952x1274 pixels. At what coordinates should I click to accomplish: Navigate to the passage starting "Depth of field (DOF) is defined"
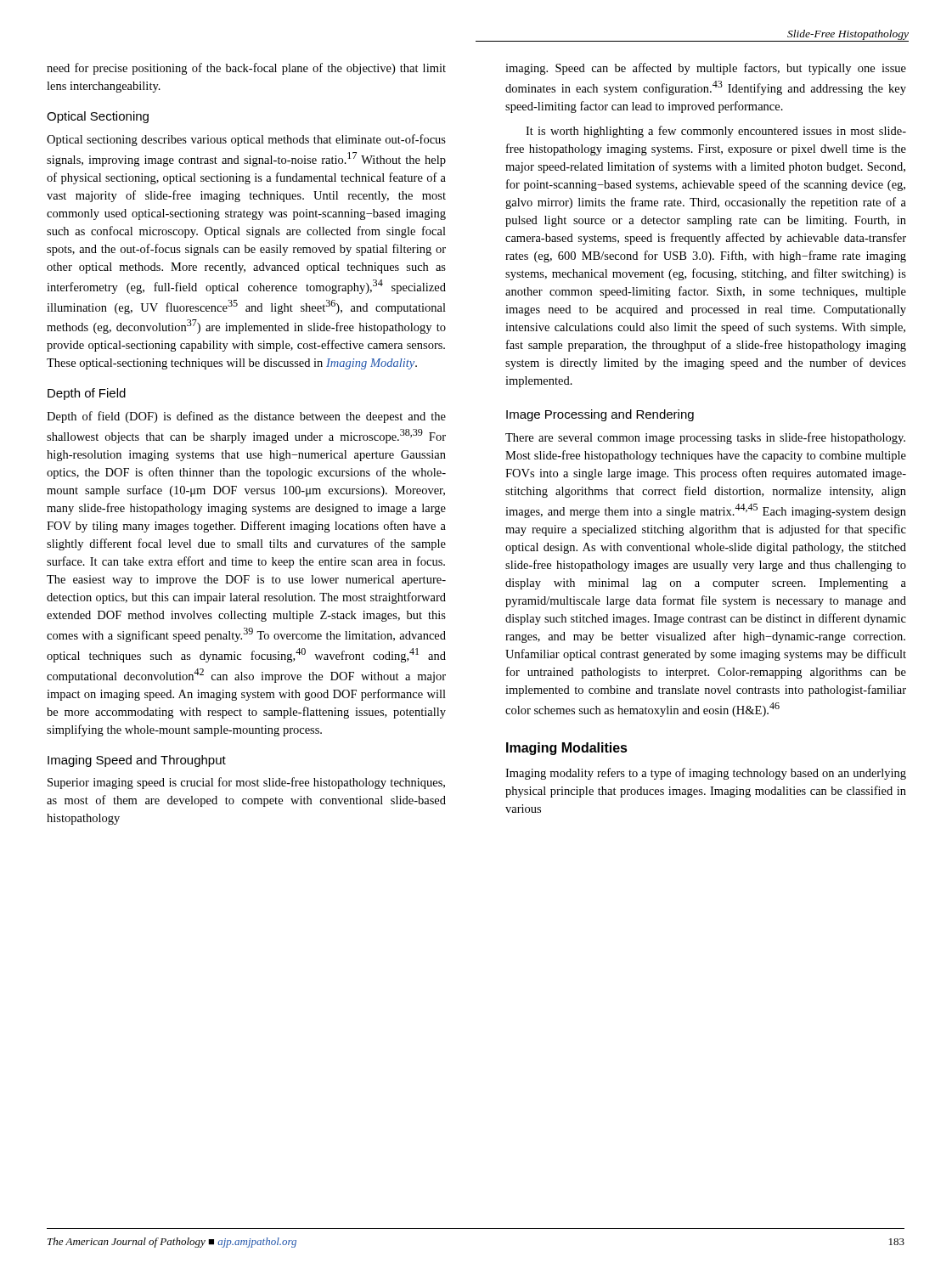246,573
